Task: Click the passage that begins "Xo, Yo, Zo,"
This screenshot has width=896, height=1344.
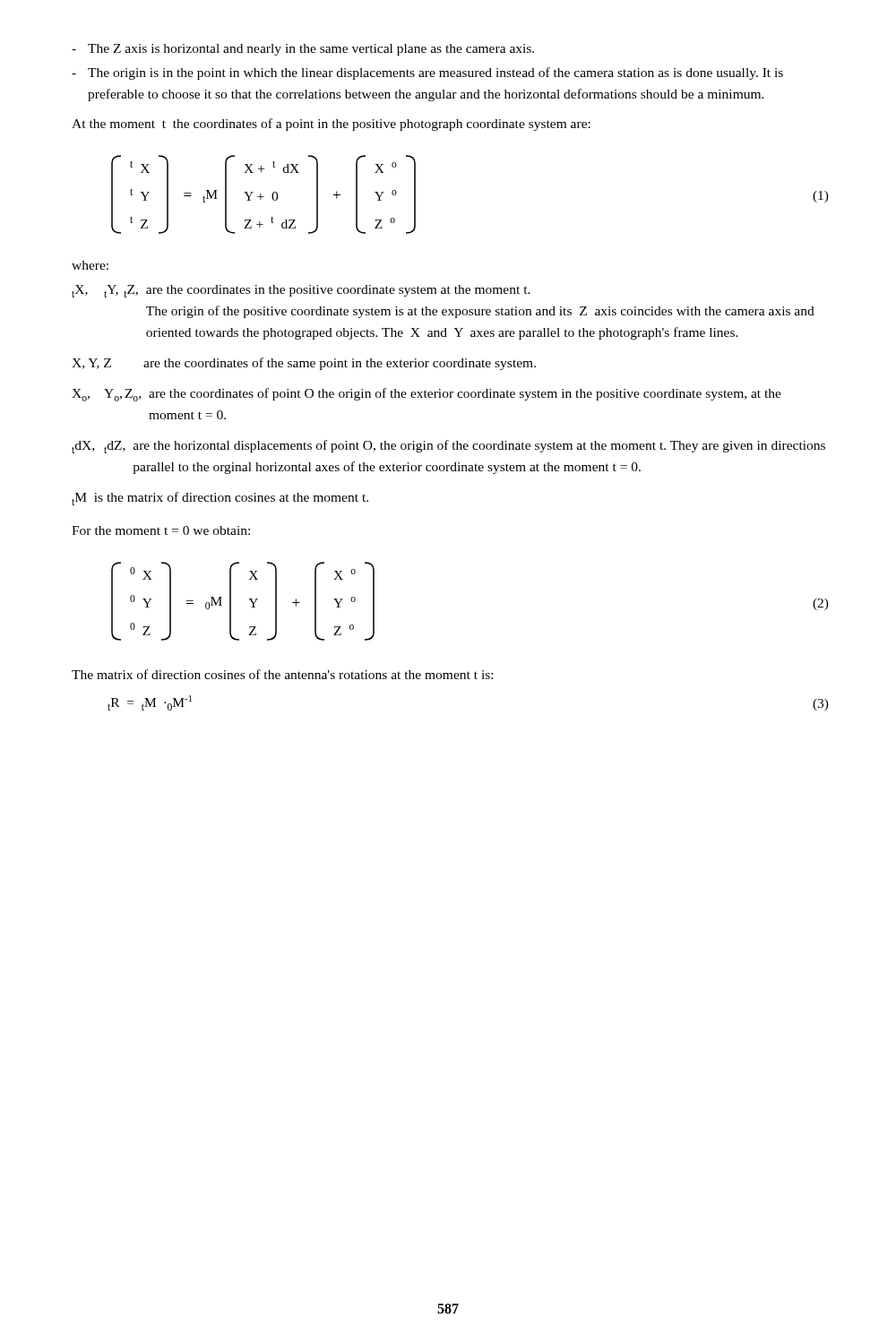Action: click(x=450, y=404)
